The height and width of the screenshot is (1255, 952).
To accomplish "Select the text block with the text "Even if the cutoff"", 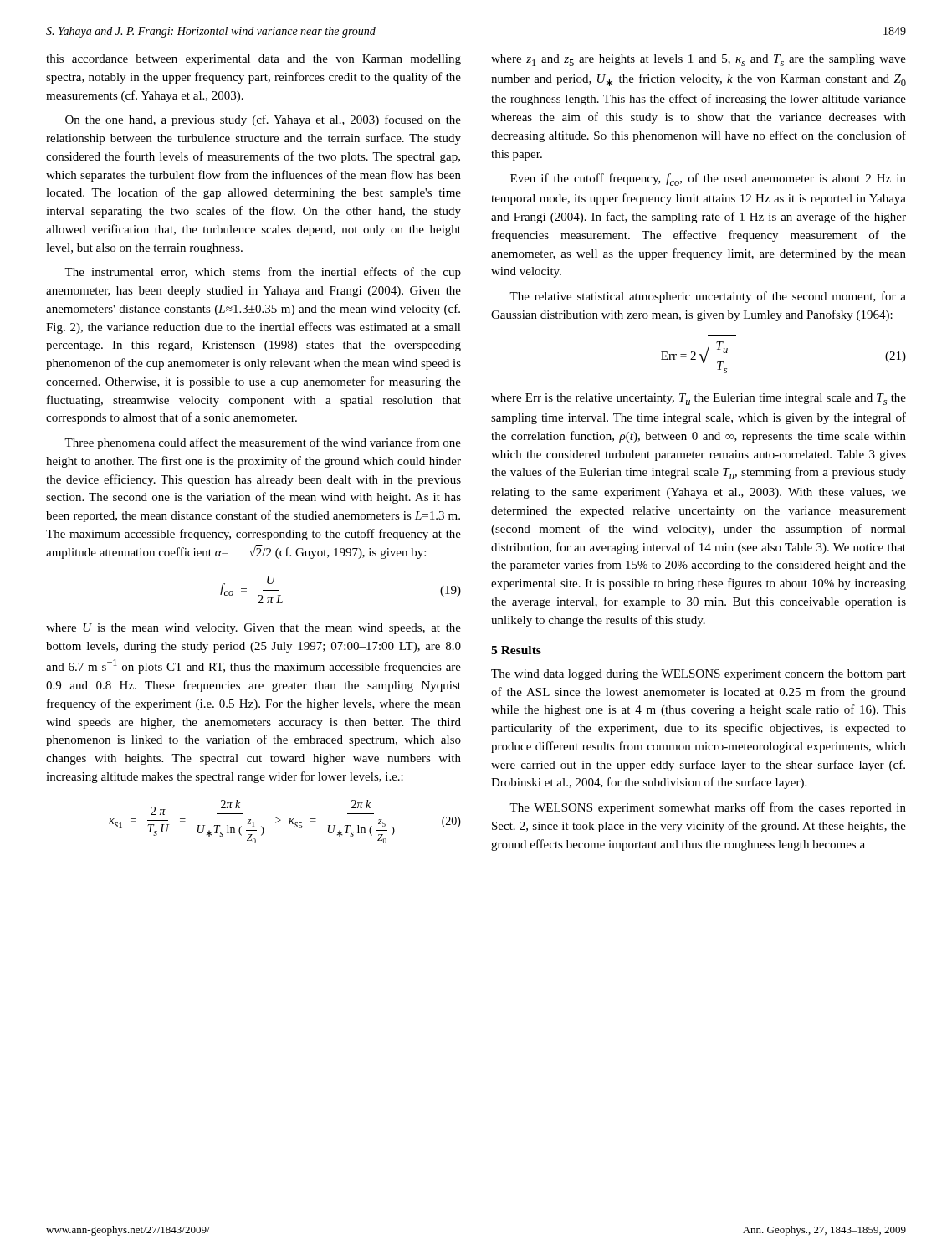I will point(699,226).
